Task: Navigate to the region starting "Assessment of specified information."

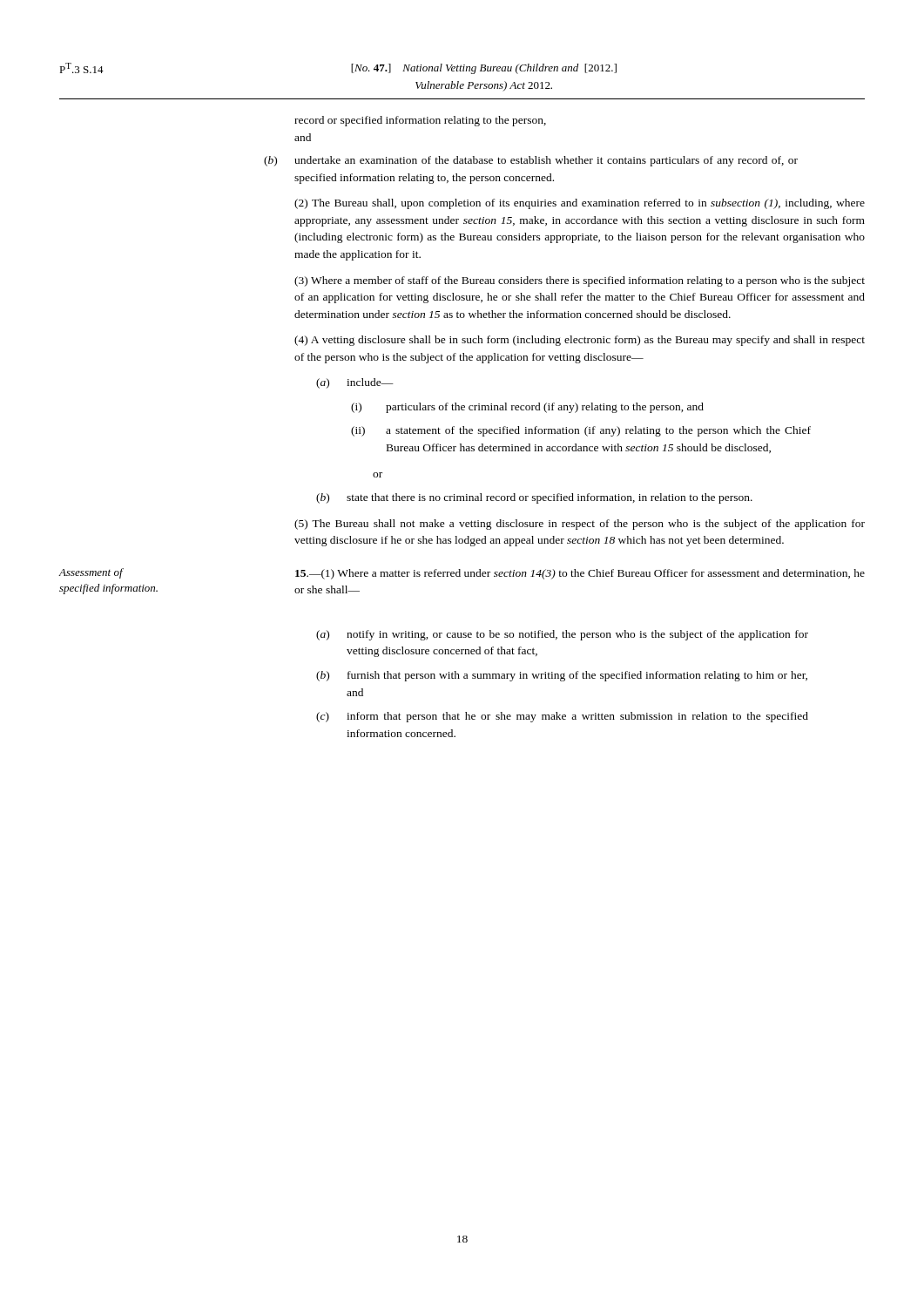Action: point(109,580)
